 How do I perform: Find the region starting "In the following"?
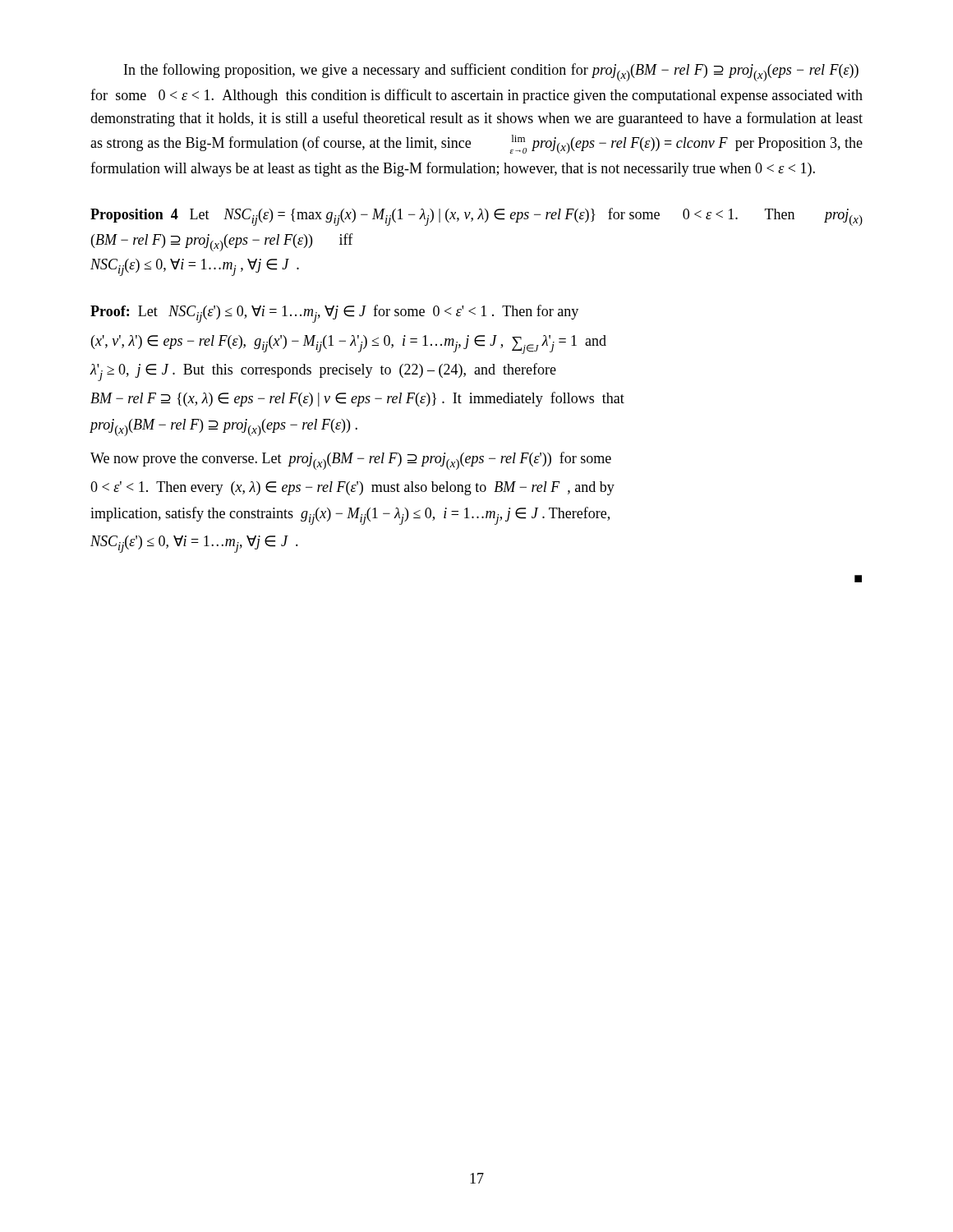coord(476,120)
